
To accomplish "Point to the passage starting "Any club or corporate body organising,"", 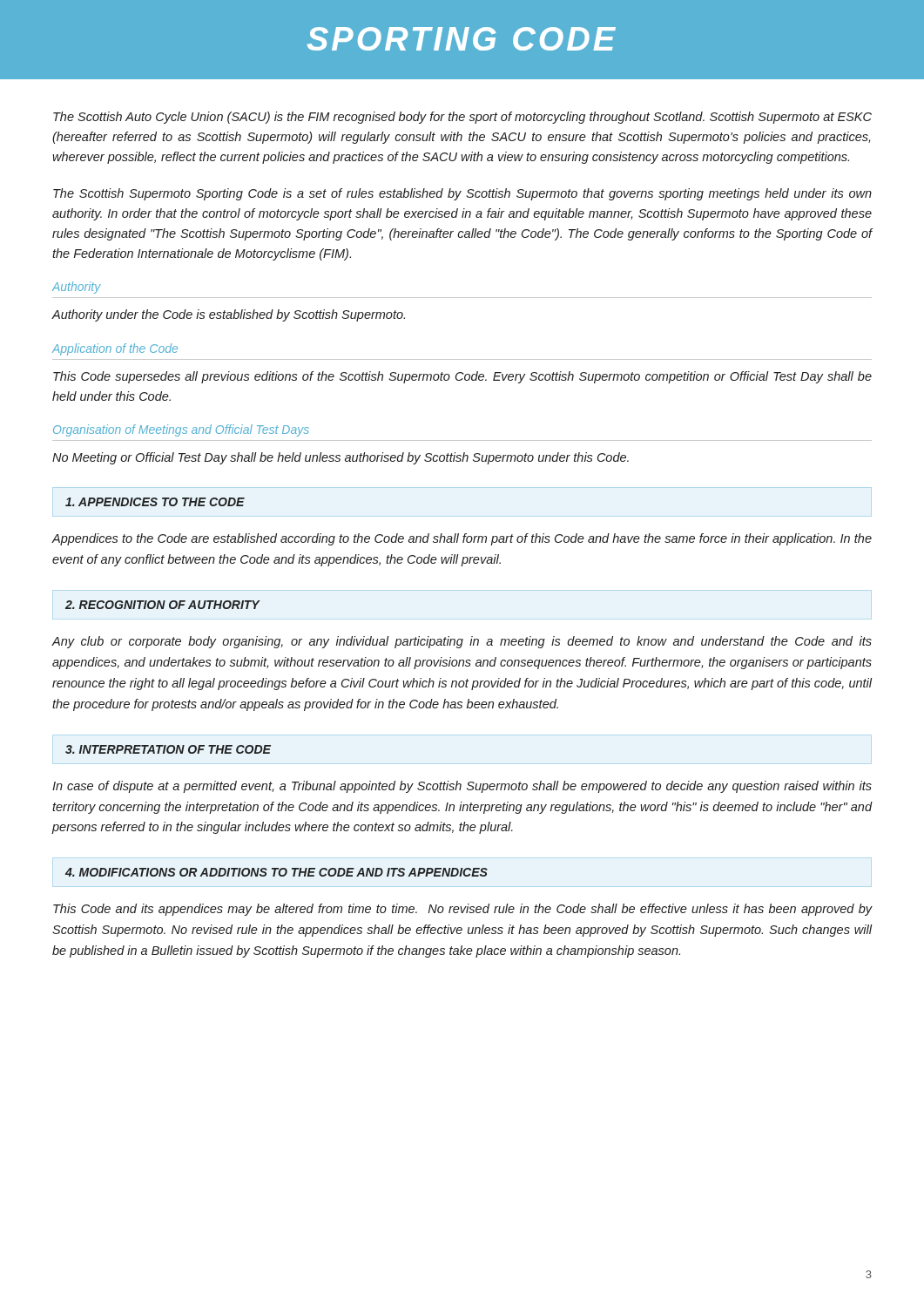I will (x=462, y=673).
